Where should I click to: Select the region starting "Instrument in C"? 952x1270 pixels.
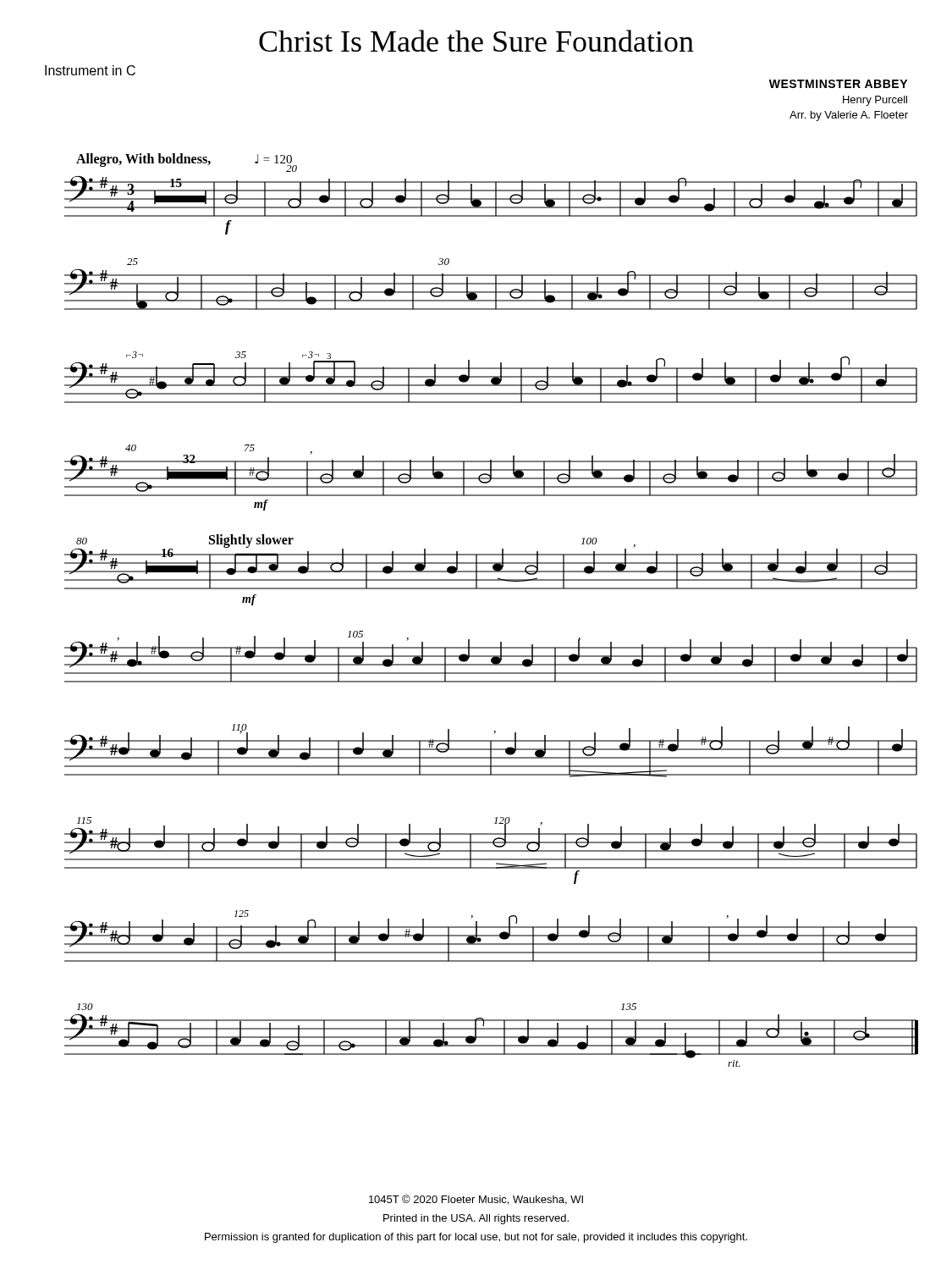tap(90, 71)
